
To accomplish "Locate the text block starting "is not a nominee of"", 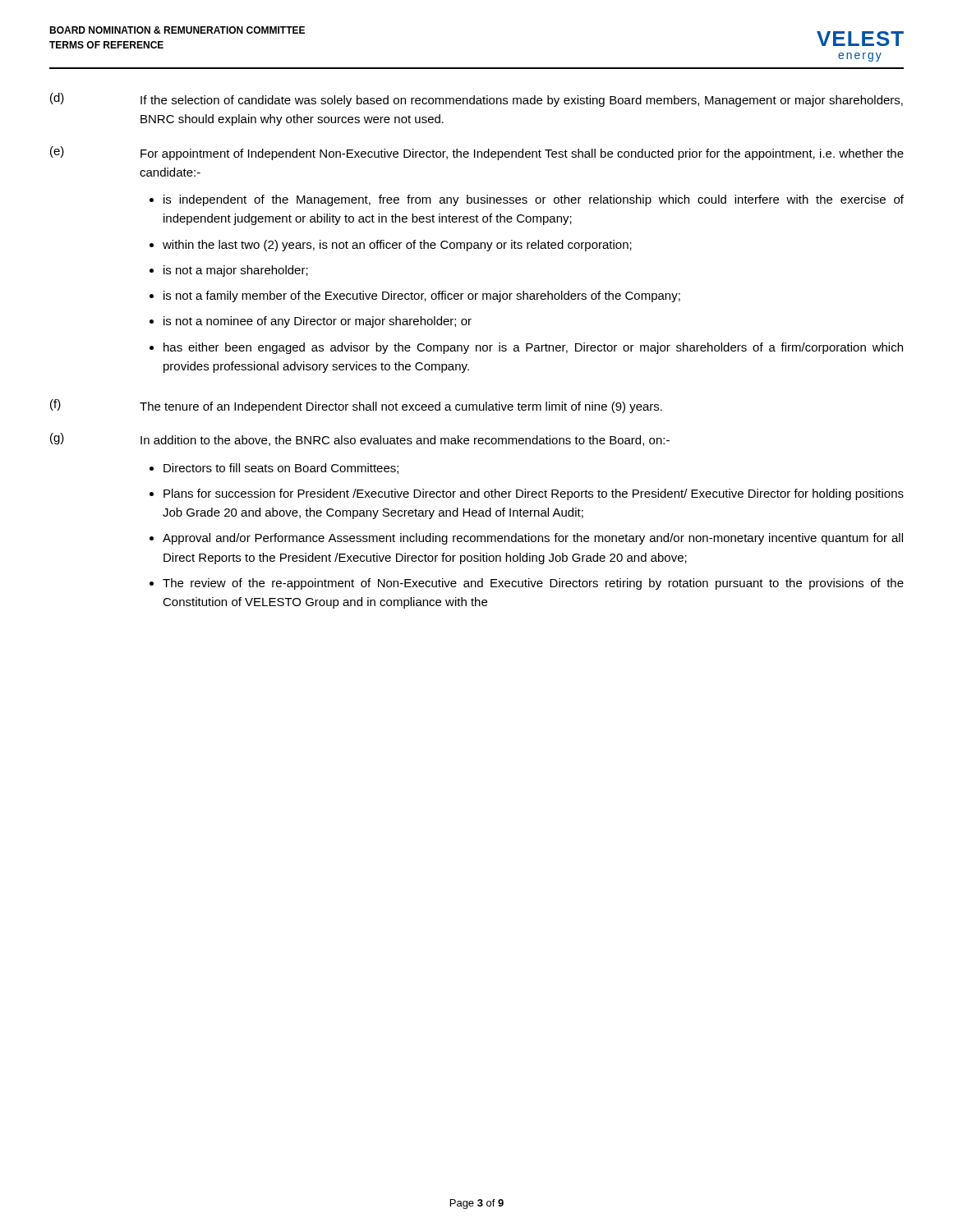I will (x=317, y=321).
